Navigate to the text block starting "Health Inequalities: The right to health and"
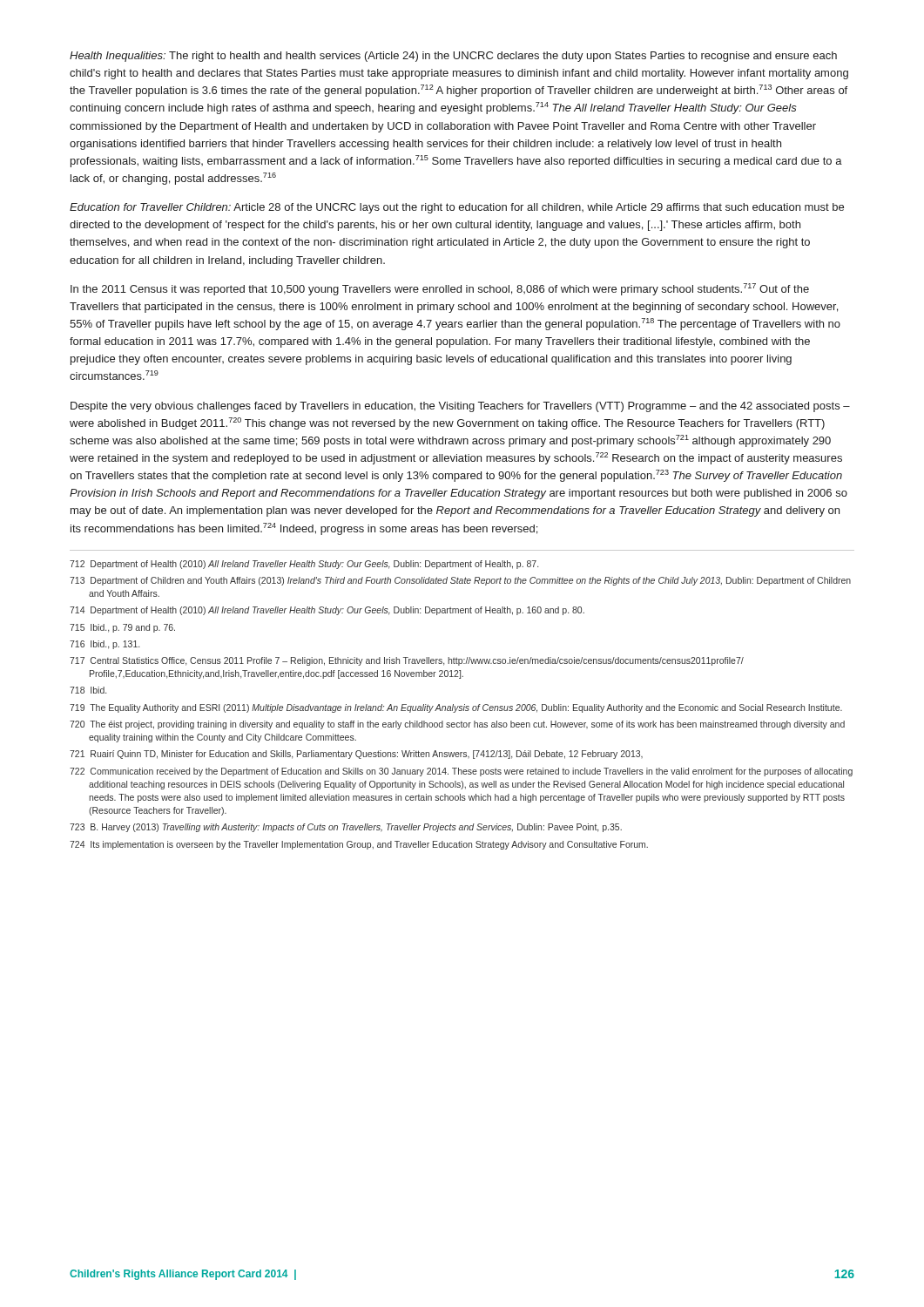The width and height of the screenshot is (924, 1307). pyautogui.click(x=459, y=117)
